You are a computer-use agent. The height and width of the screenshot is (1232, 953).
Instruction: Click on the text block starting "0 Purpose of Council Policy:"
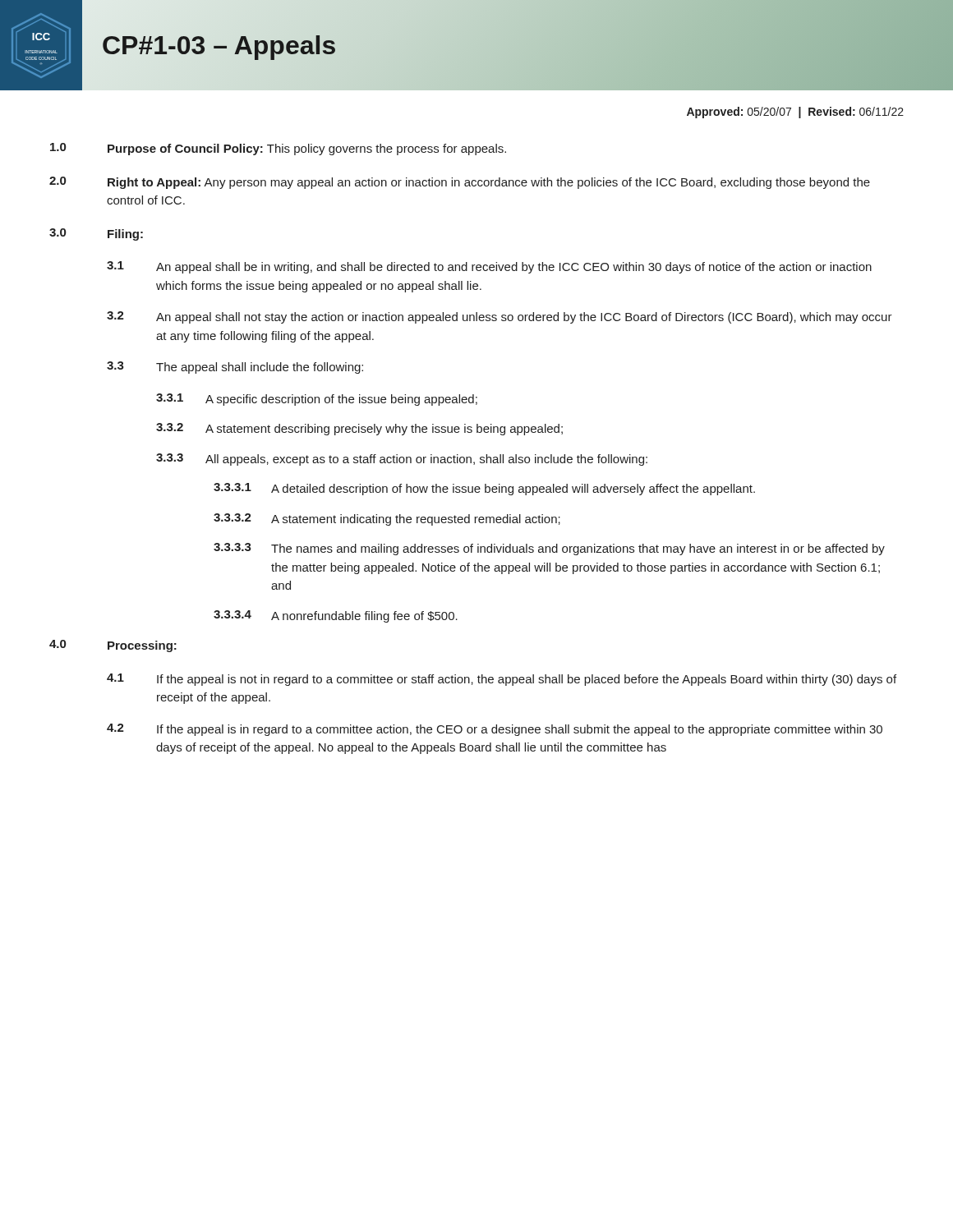[476, 149]
